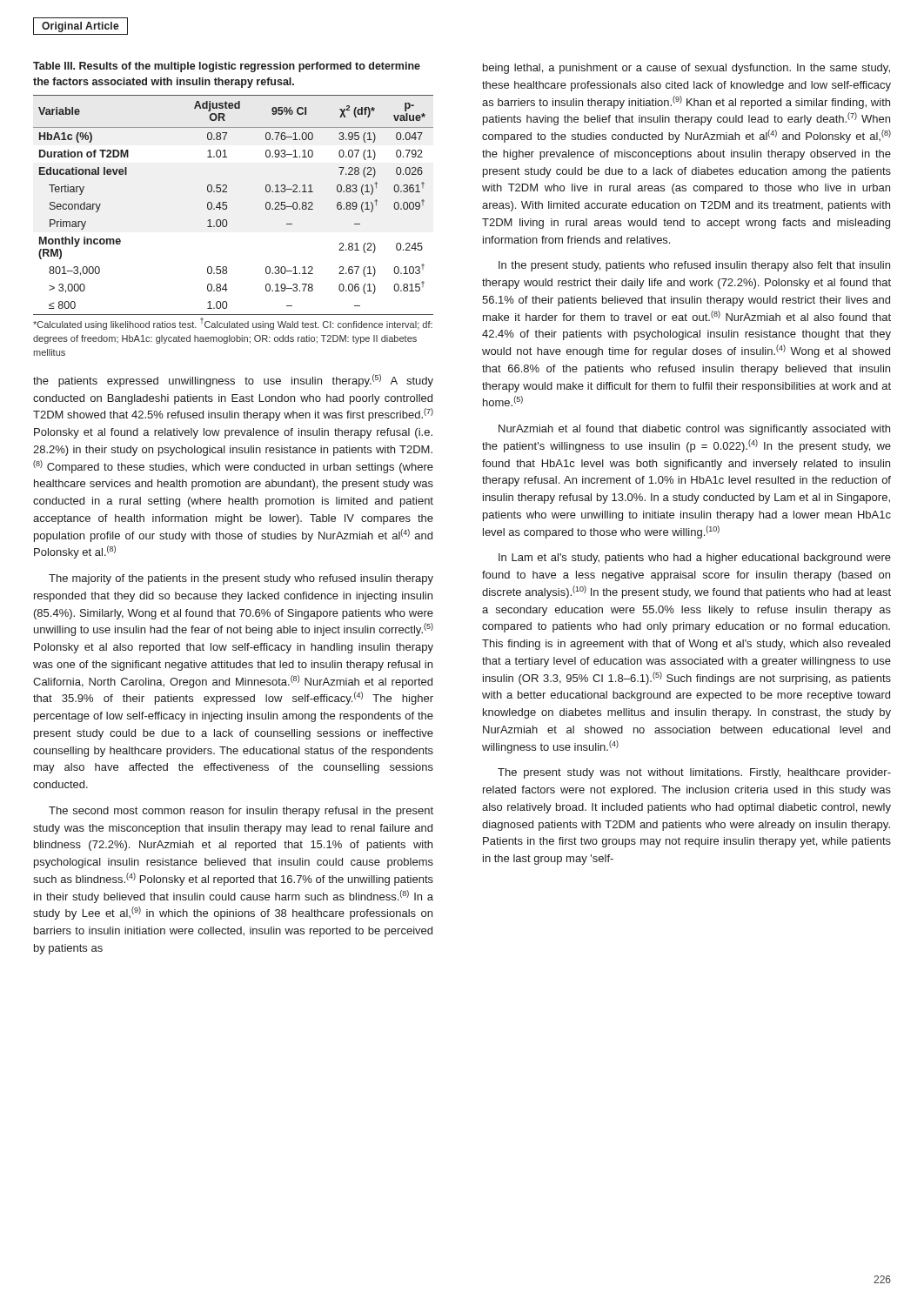Locate the text block that says "the patients expressed unwillingness to use"
The image size is (924, 1305).
pyautogui.click(x=233, y=467)
